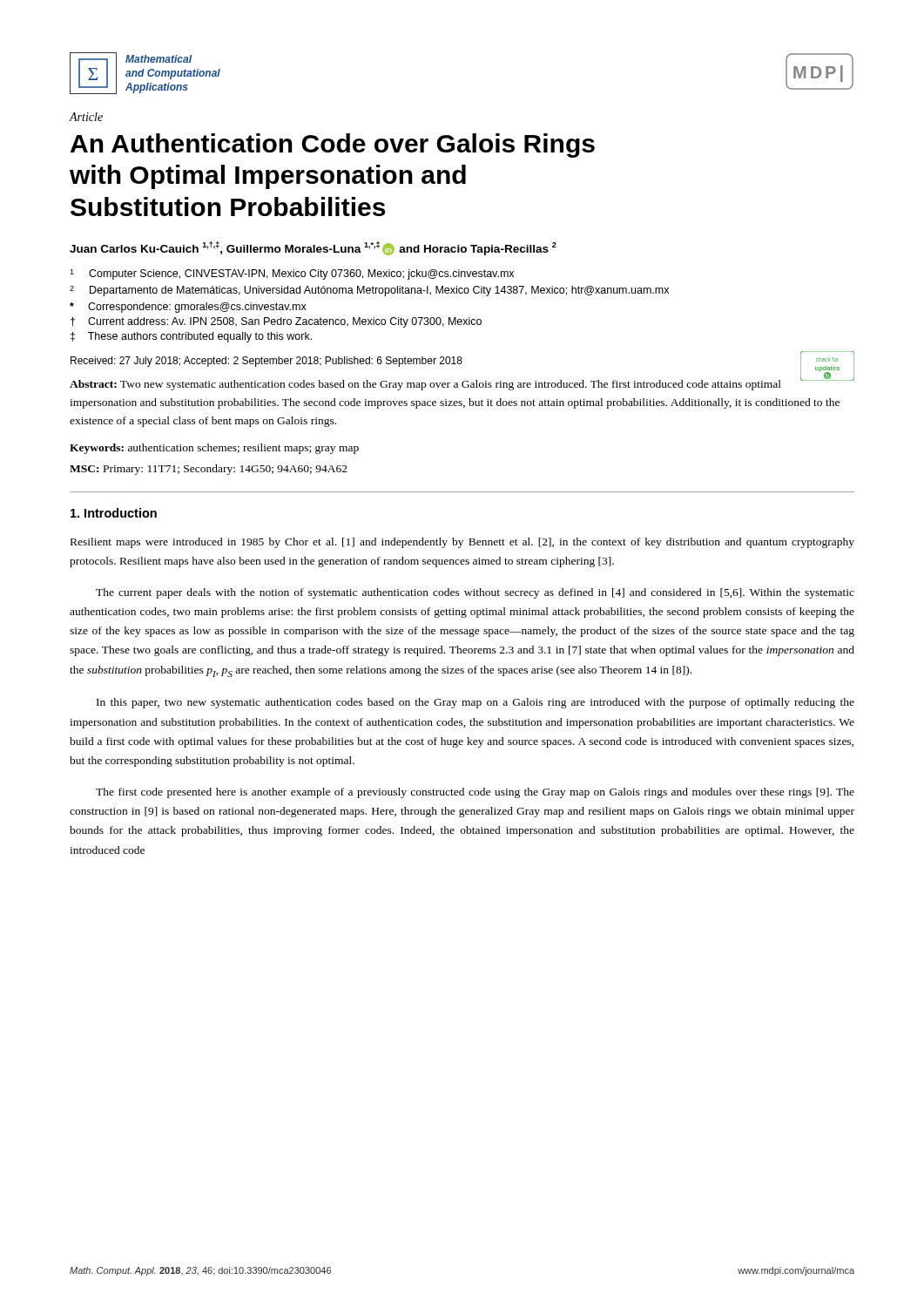Locate the text block that says "Keywords: authentication schemes; resilient"
The width and height of the screenshot is (924, 1307).
[x=214, y=448]
